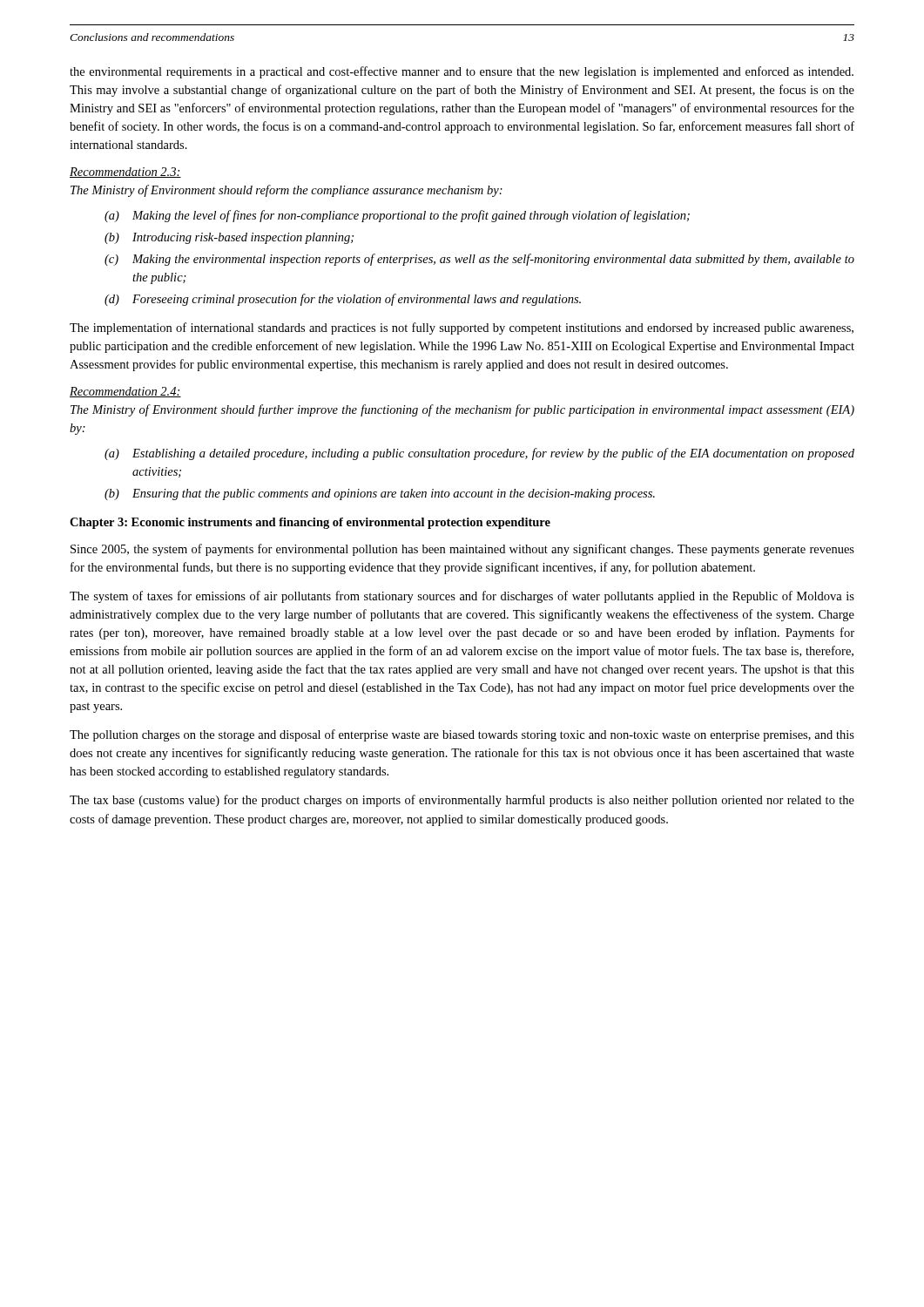Find the passage starting "The system of taxes for emissions"
924x1307 pixels.
[462, 652]
